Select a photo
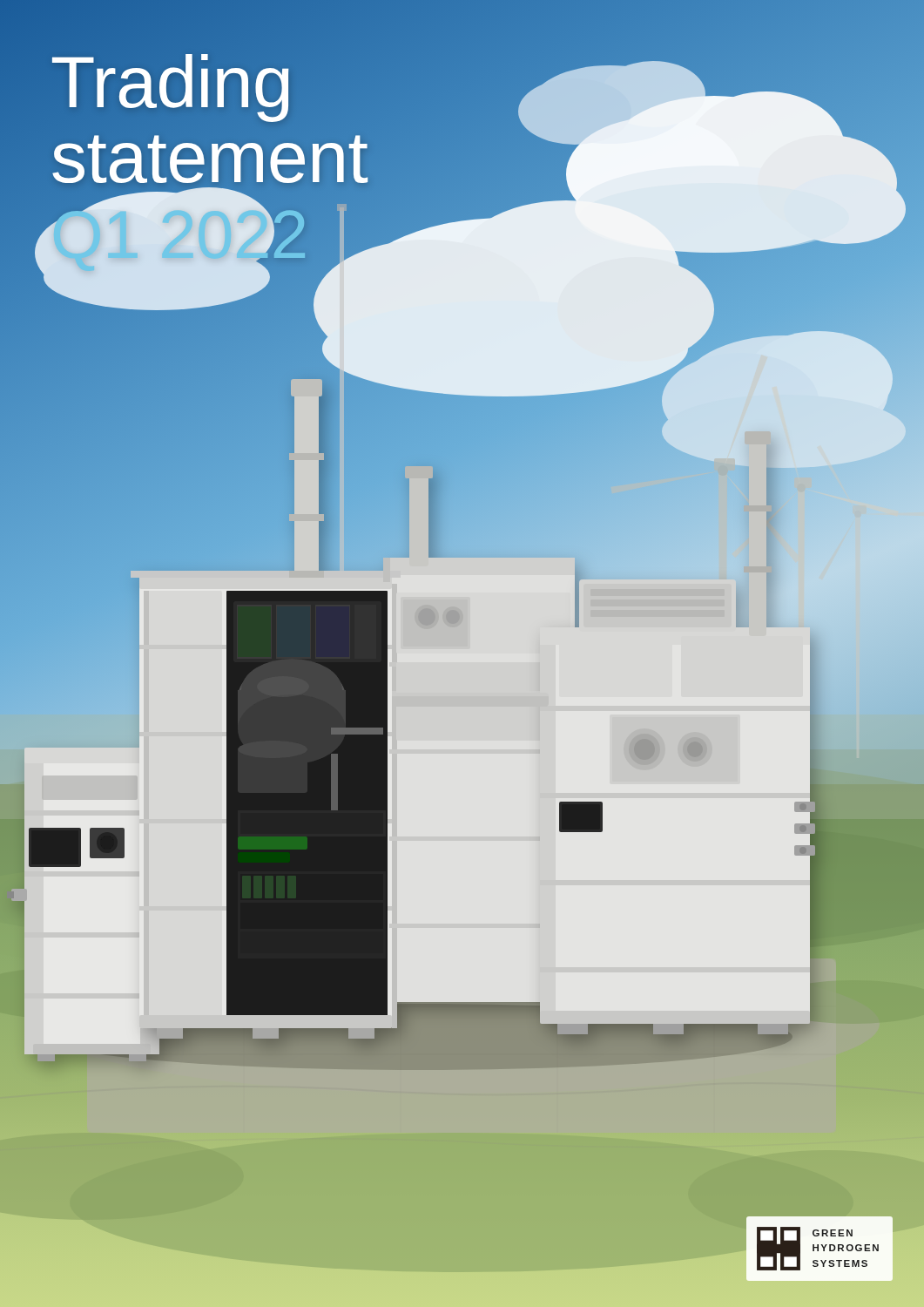Screen dimensions: 1307x924 tap(462, 654)
